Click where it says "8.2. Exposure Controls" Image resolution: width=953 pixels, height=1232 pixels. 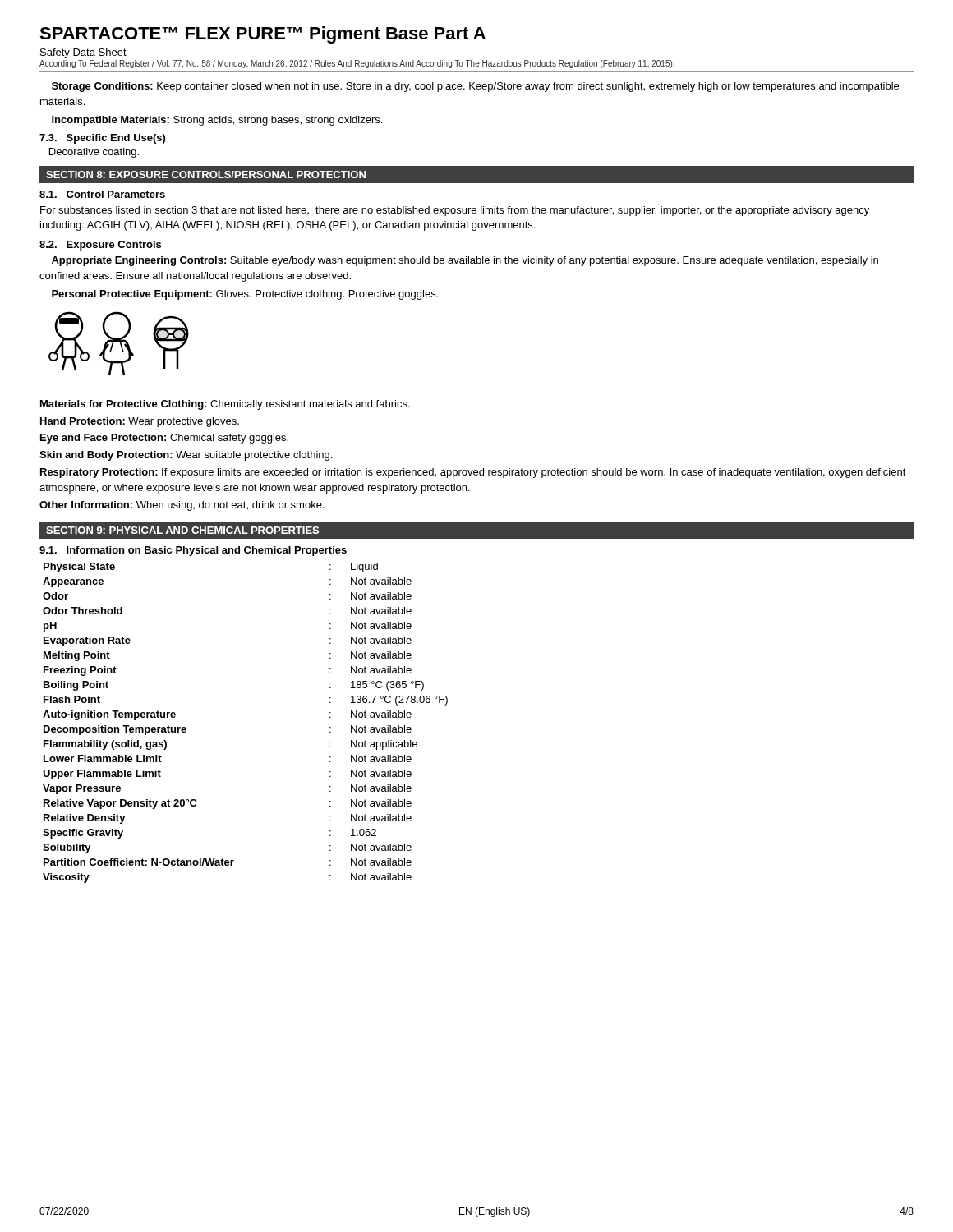tap(101, 245)
